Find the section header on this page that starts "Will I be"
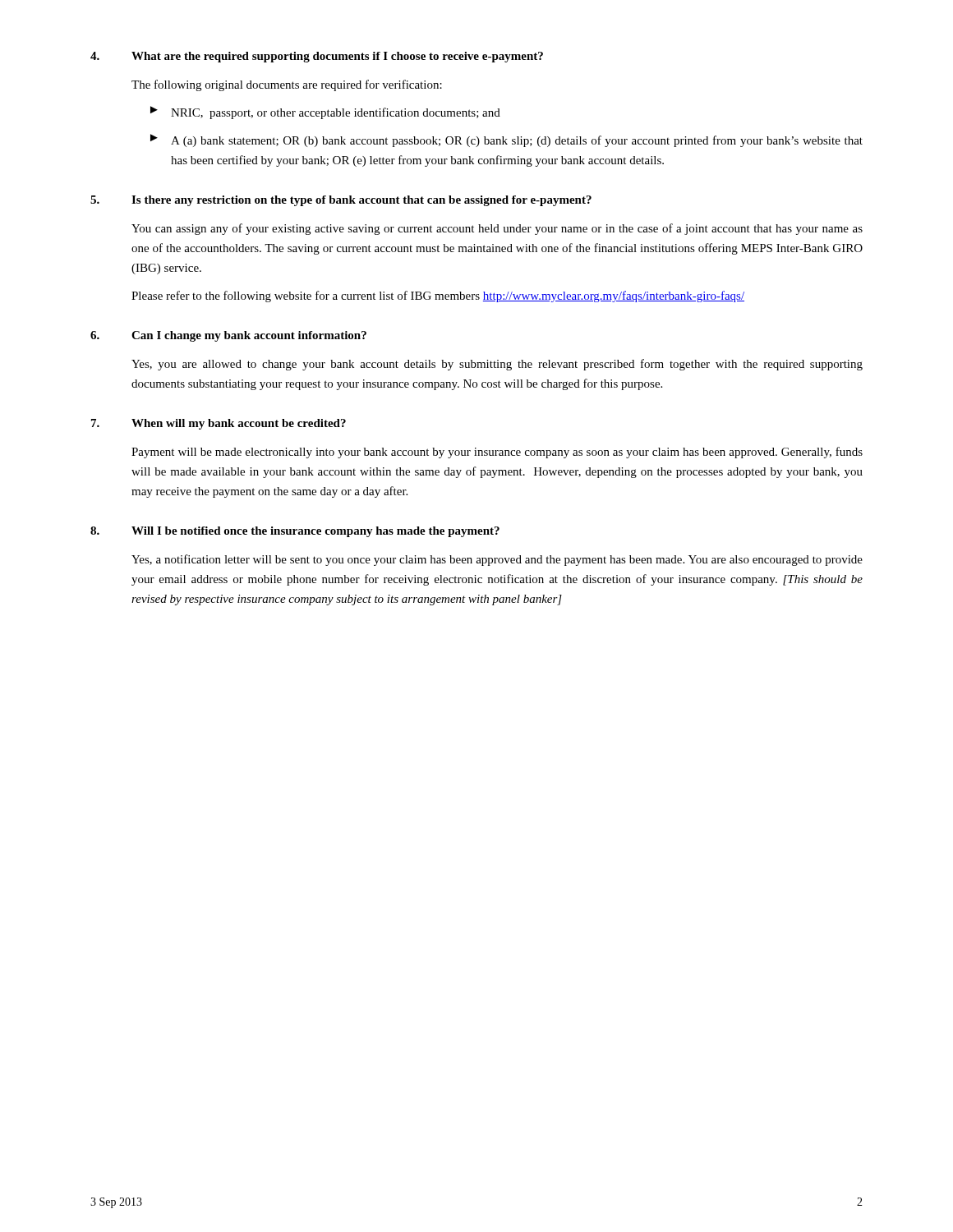The height and width of the screenshot is (1232, 953). click(316, 531)
